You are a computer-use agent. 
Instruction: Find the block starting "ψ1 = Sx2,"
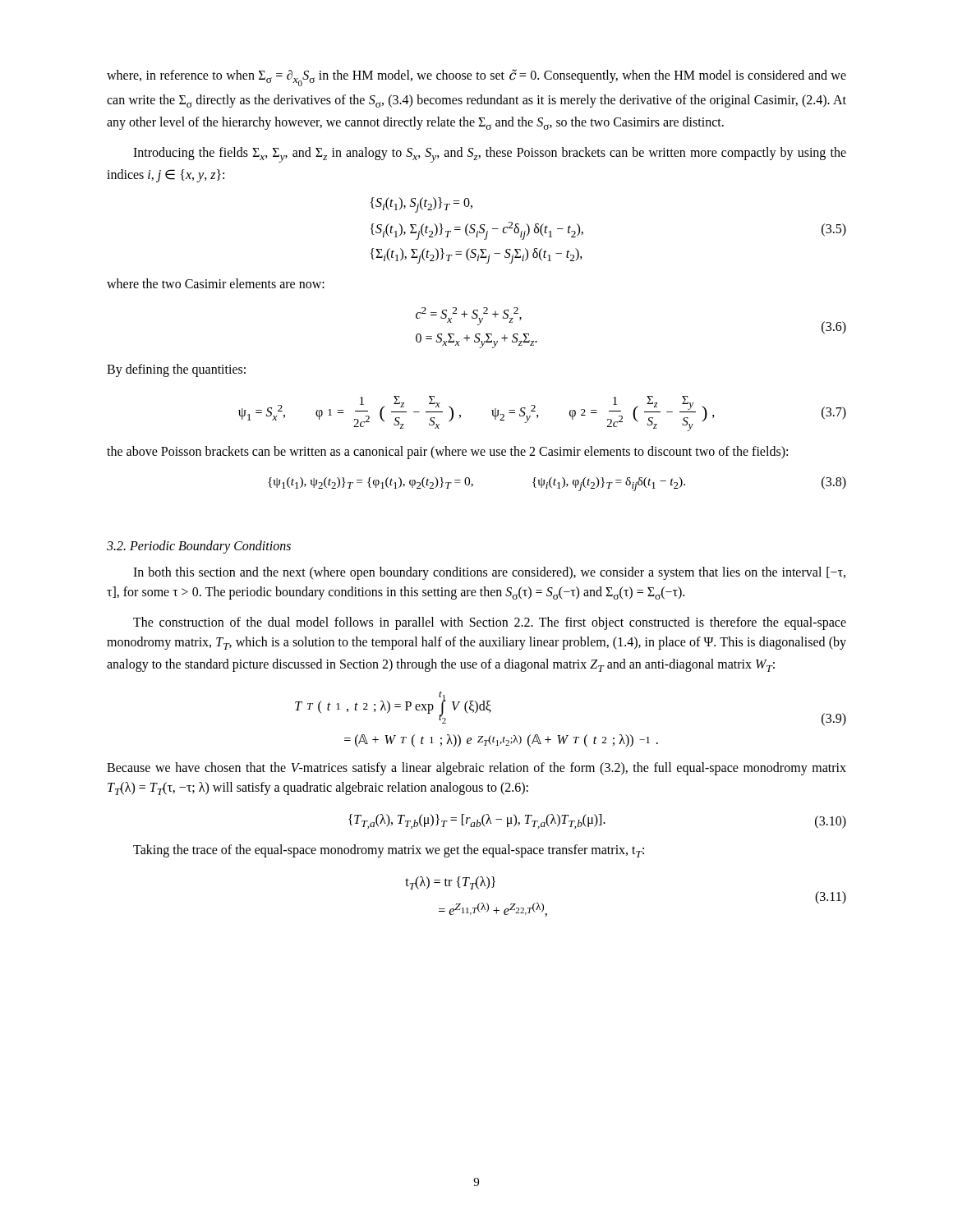pyautogui.click(x=542, y=412)
